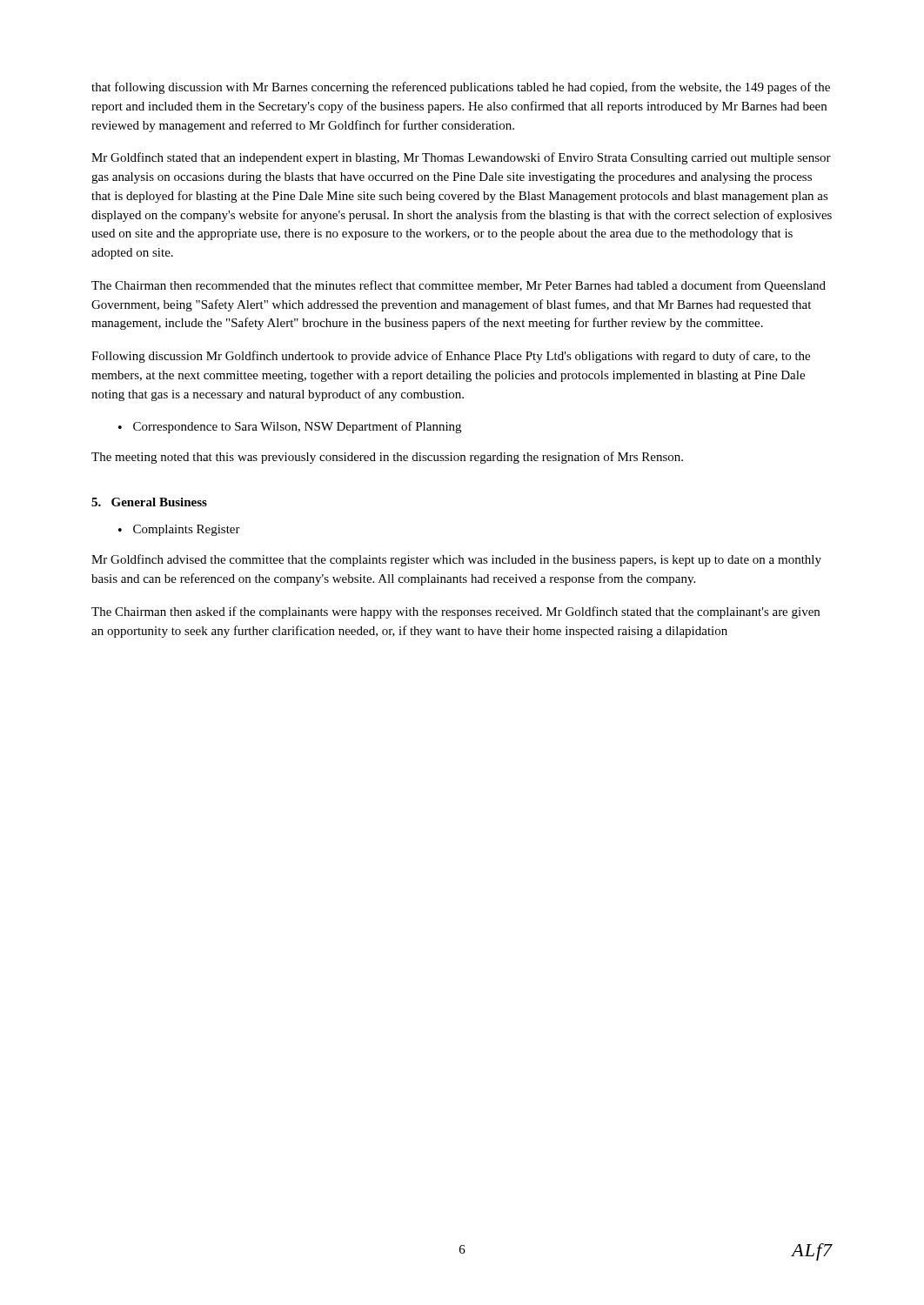The image size is (924, 1305).
Task: Point to the passage starting "5. General Business"
Action: pyautogui.click(x=149, y=502)
